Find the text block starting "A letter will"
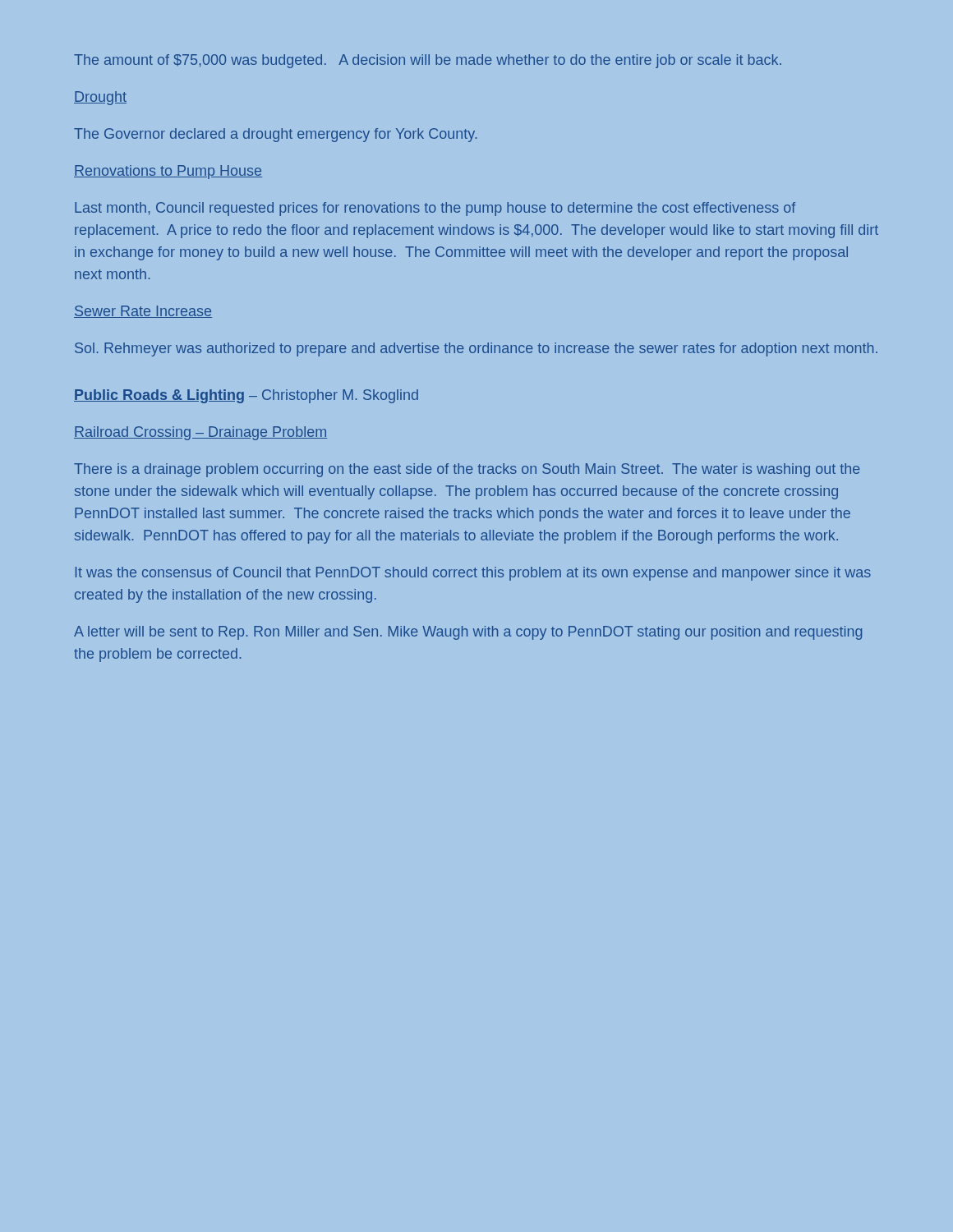Image resolution: width=953 pixels, height=1232 pixels. click(468, 643)
